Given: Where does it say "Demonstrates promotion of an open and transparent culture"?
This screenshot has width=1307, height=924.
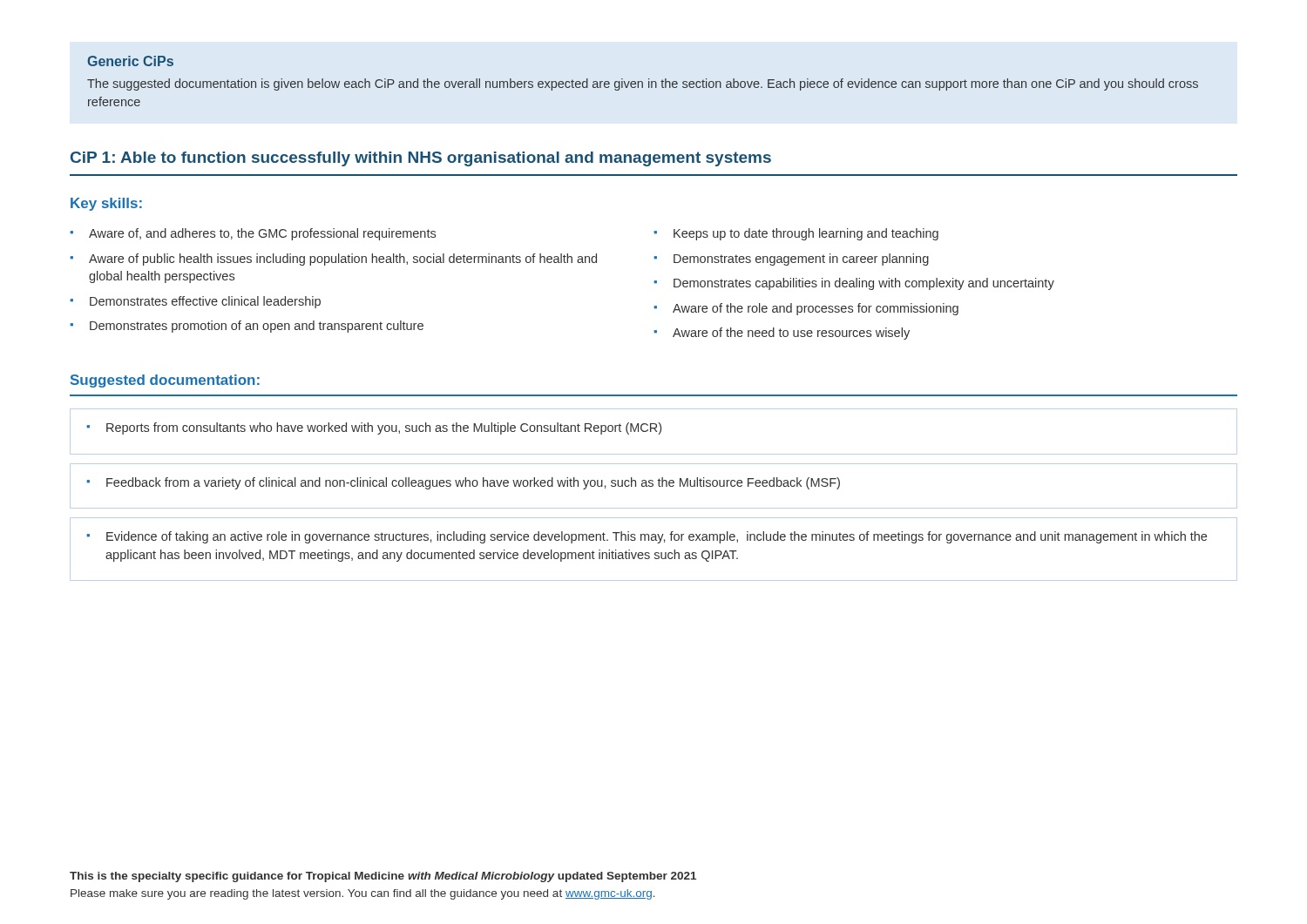Looking at the screenshot, I should 256,326.
